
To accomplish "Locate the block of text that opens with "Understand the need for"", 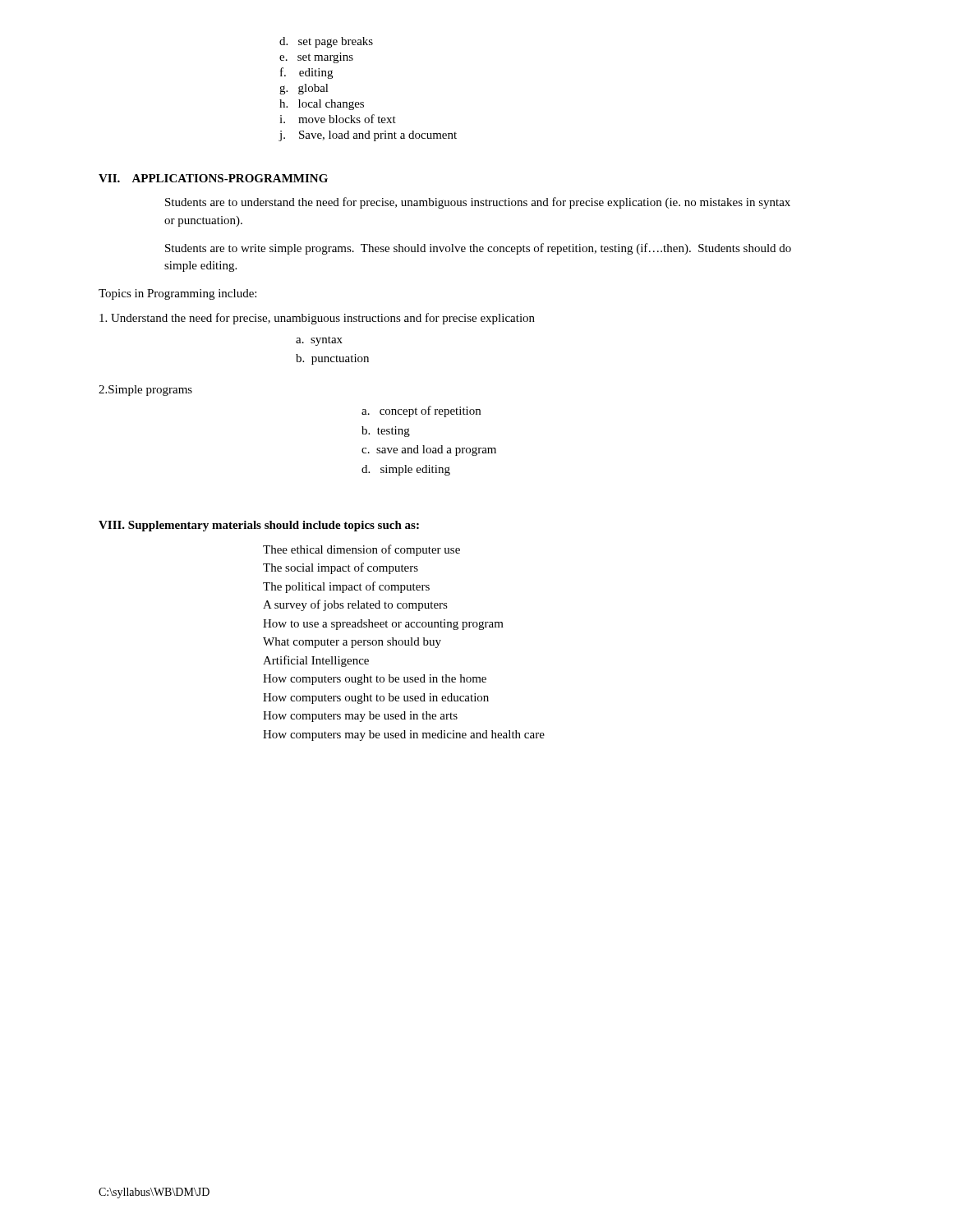I will coord(317,318).
